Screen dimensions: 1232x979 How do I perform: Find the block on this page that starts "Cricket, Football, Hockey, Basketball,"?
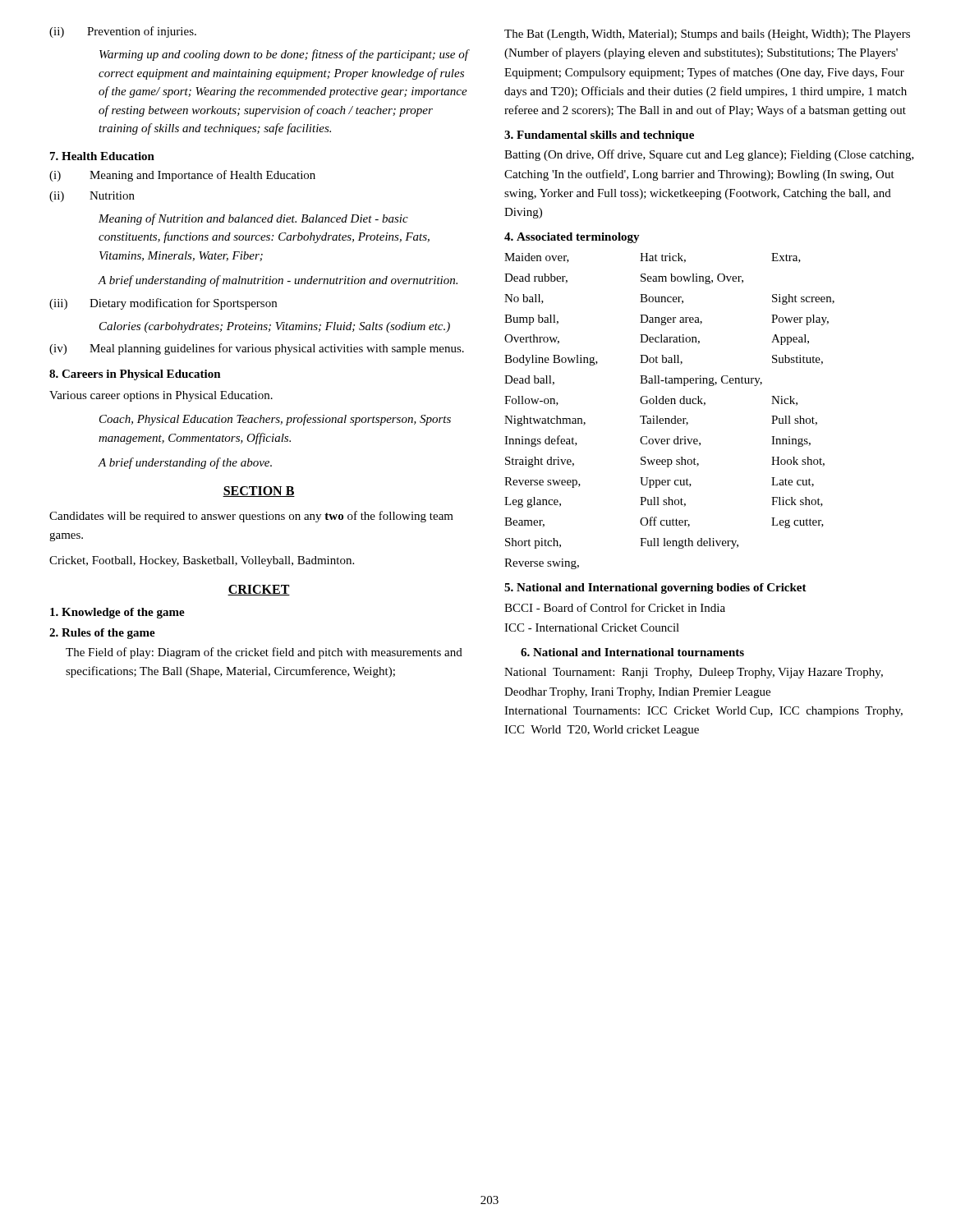(202, 560)
